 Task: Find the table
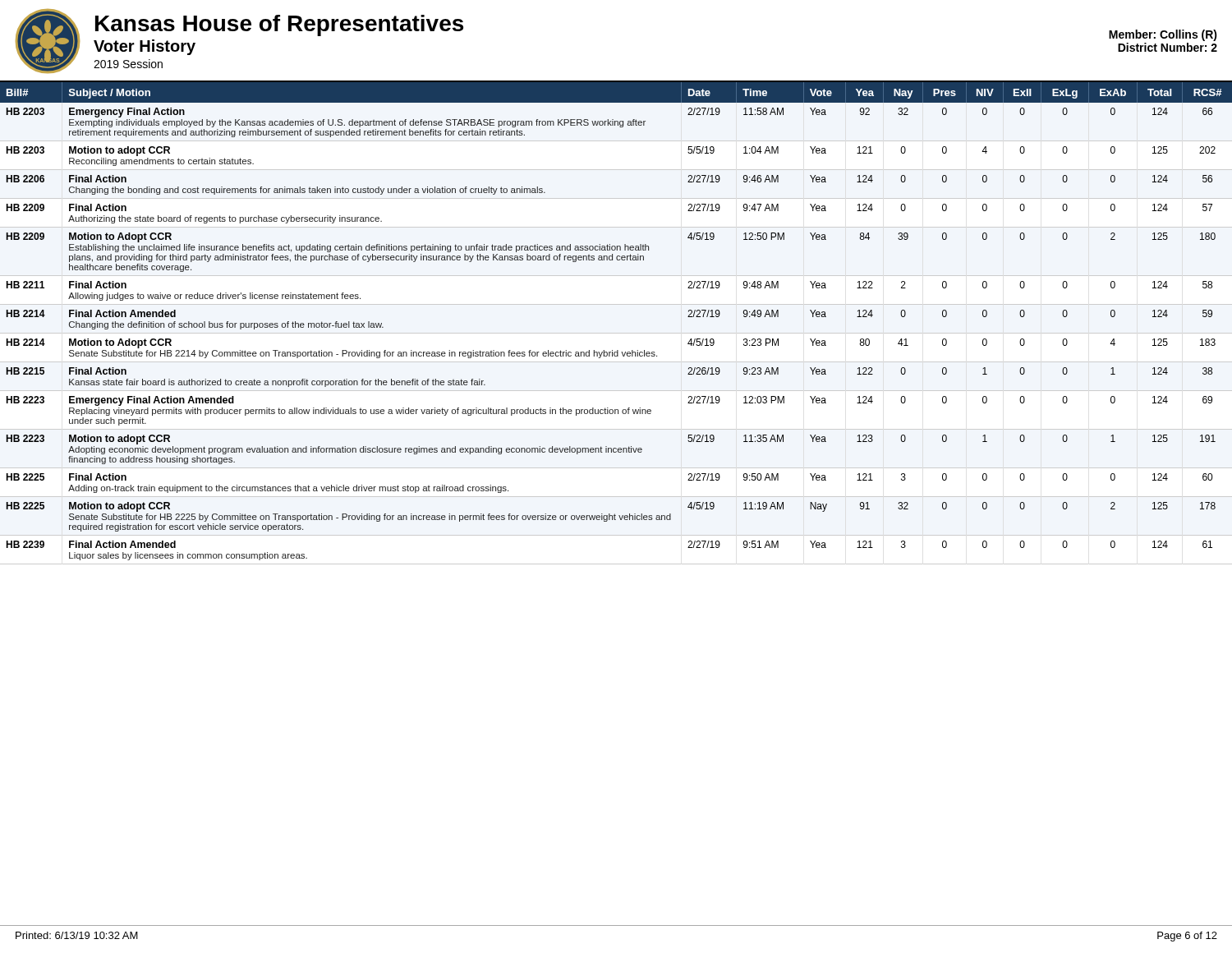616,323
